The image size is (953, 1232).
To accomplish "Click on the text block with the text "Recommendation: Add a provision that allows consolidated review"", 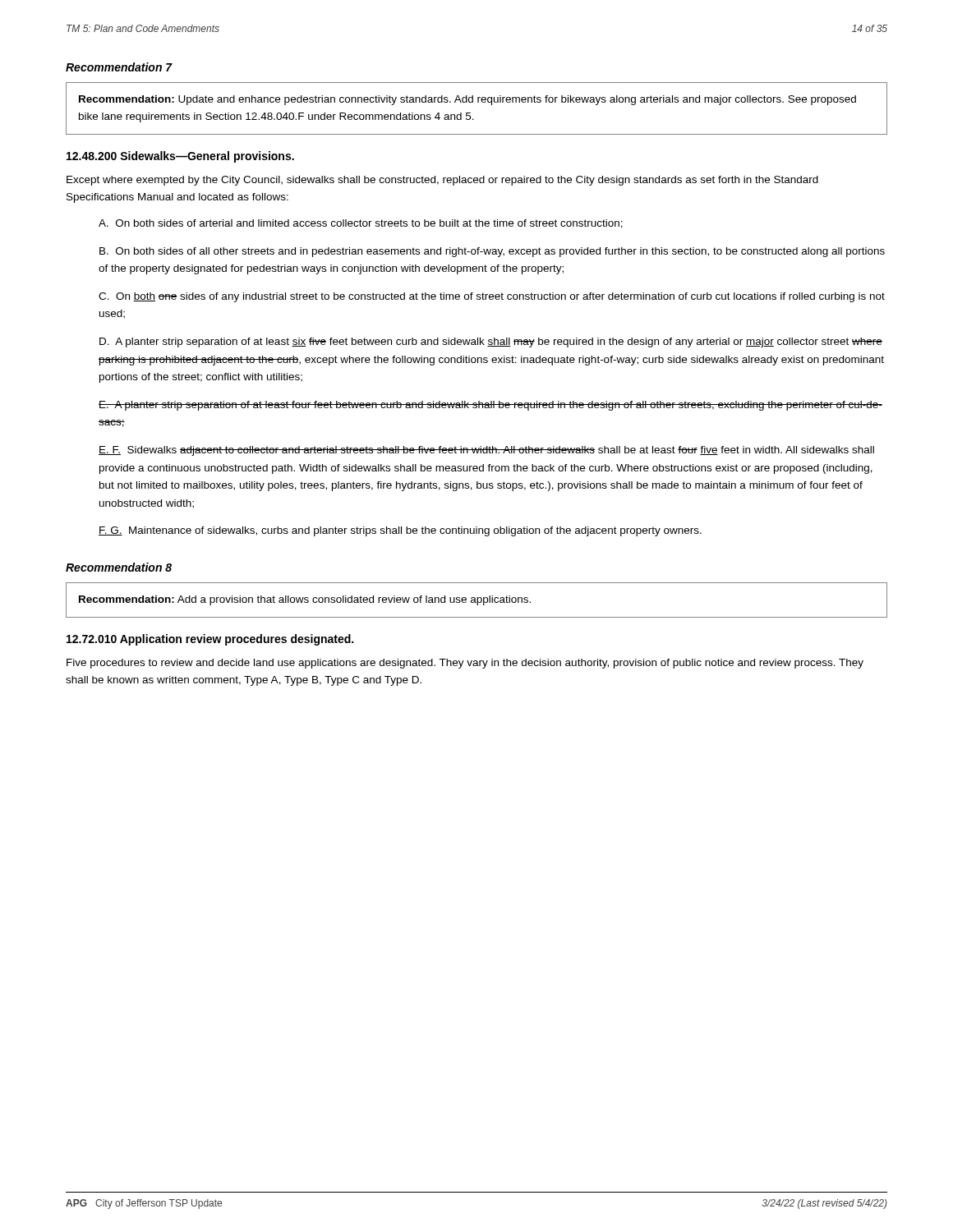I will click(x=305, y=599).
